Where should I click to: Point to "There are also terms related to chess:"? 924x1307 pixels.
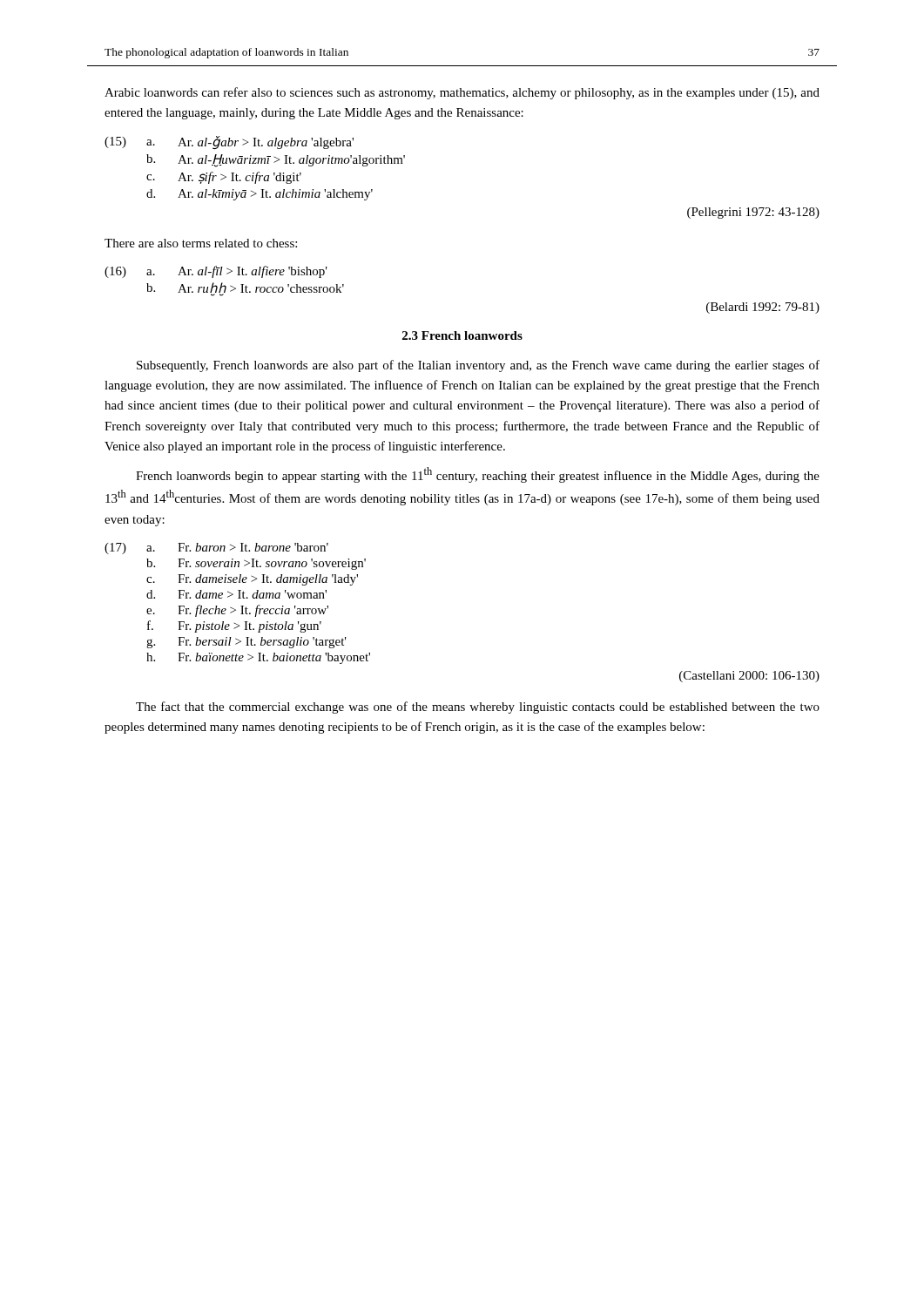point(201,243)
